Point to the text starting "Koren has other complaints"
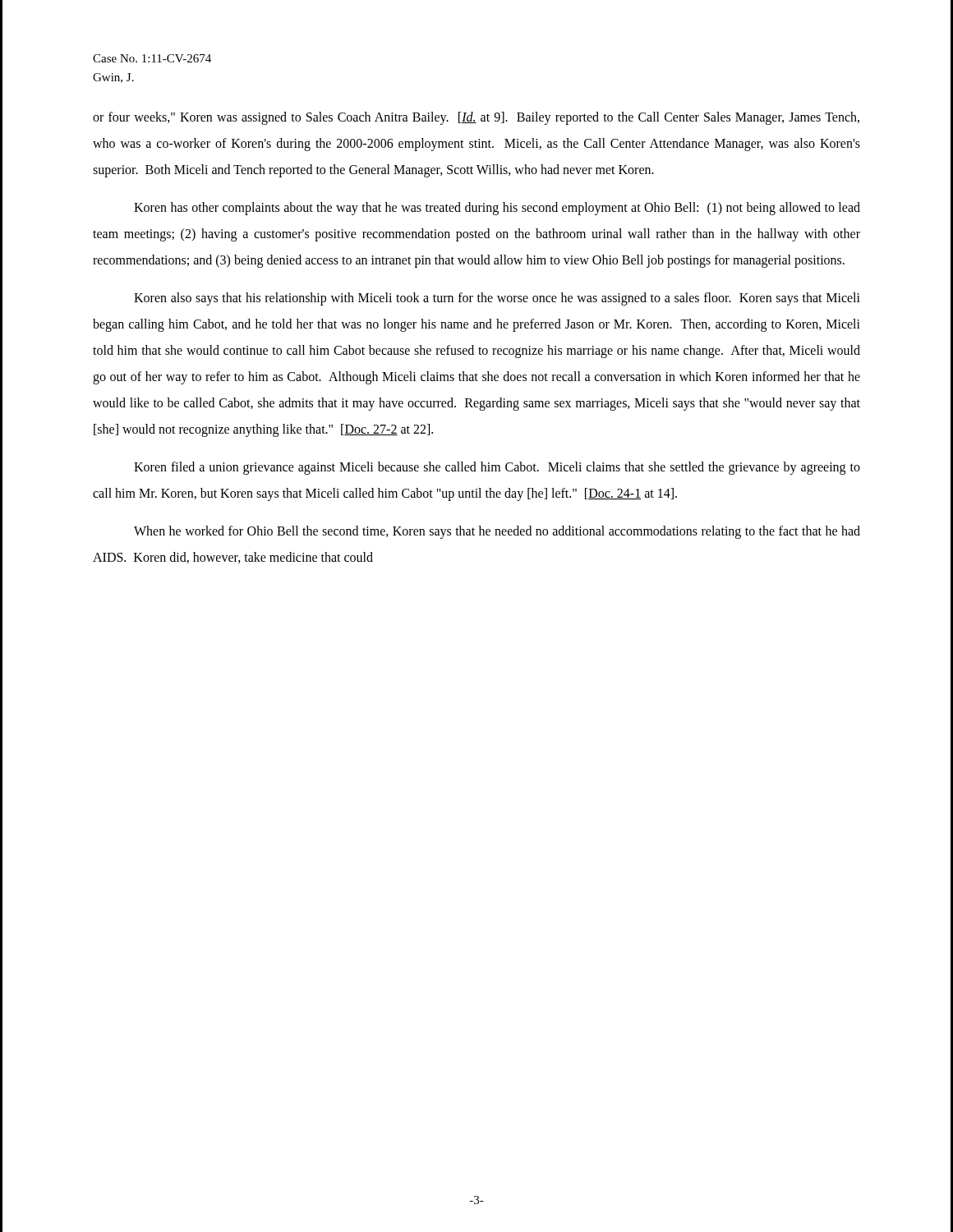This screenshot has height=1232, width=953. (476, 234)
